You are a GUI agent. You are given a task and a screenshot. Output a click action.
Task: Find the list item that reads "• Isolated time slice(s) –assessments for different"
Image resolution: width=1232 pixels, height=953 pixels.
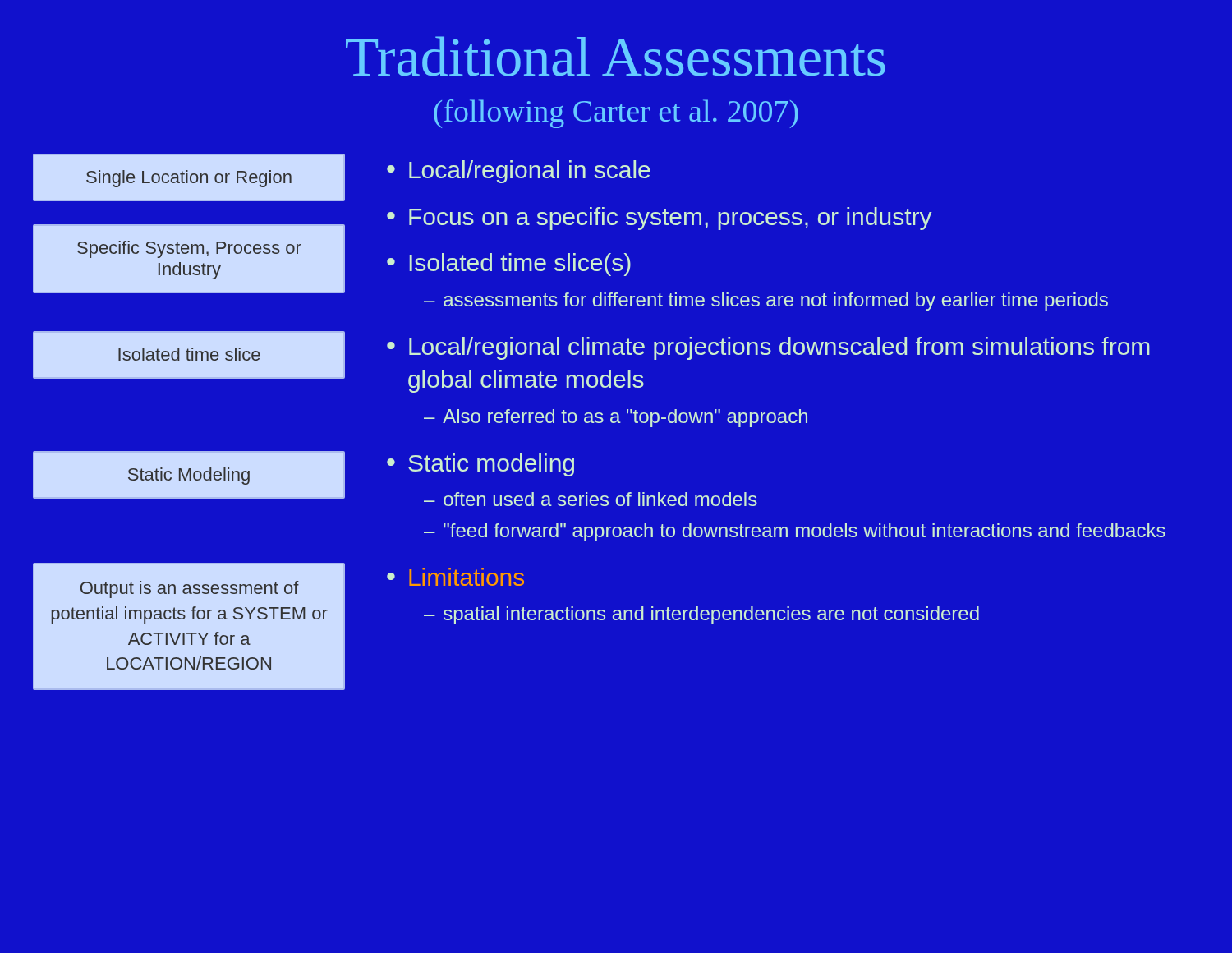[509, 265]
